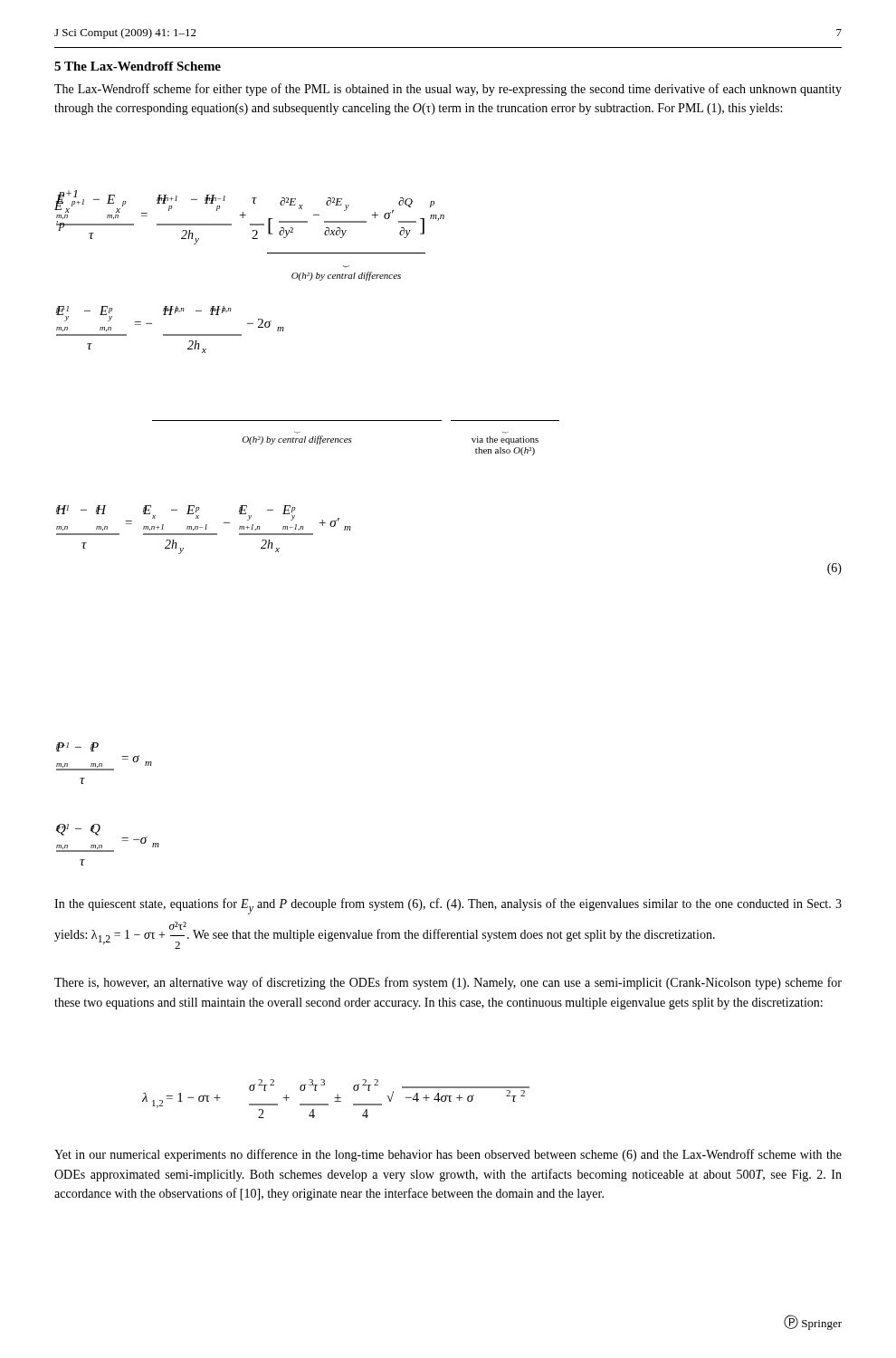The image size is (896, 1358).
Task: Find the formula that says "λ 1,2 ="
Action: pos(448,1097)
